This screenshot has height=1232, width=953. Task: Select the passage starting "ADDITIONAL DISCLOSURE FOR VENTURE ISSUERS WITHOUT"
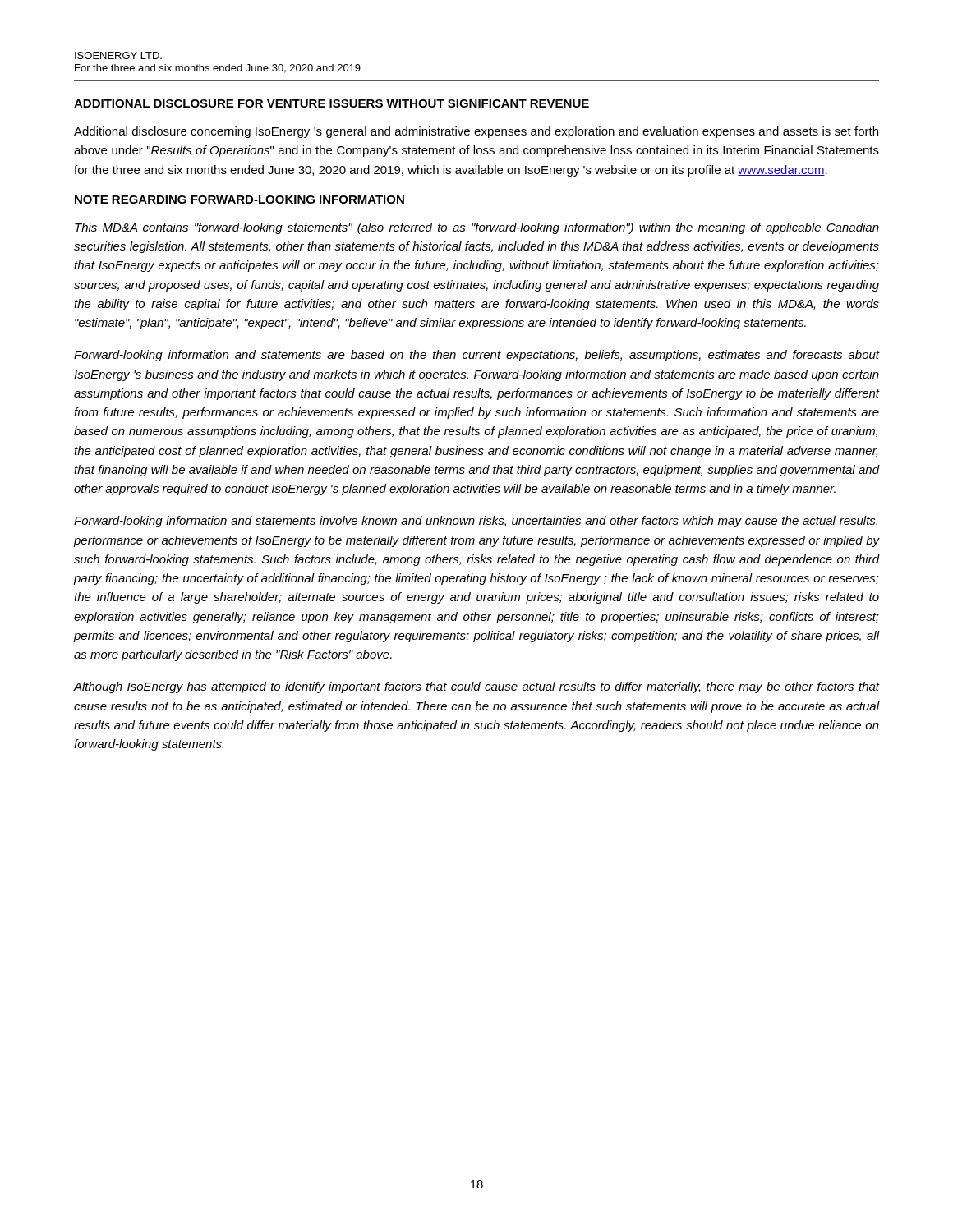pos(332,103)
